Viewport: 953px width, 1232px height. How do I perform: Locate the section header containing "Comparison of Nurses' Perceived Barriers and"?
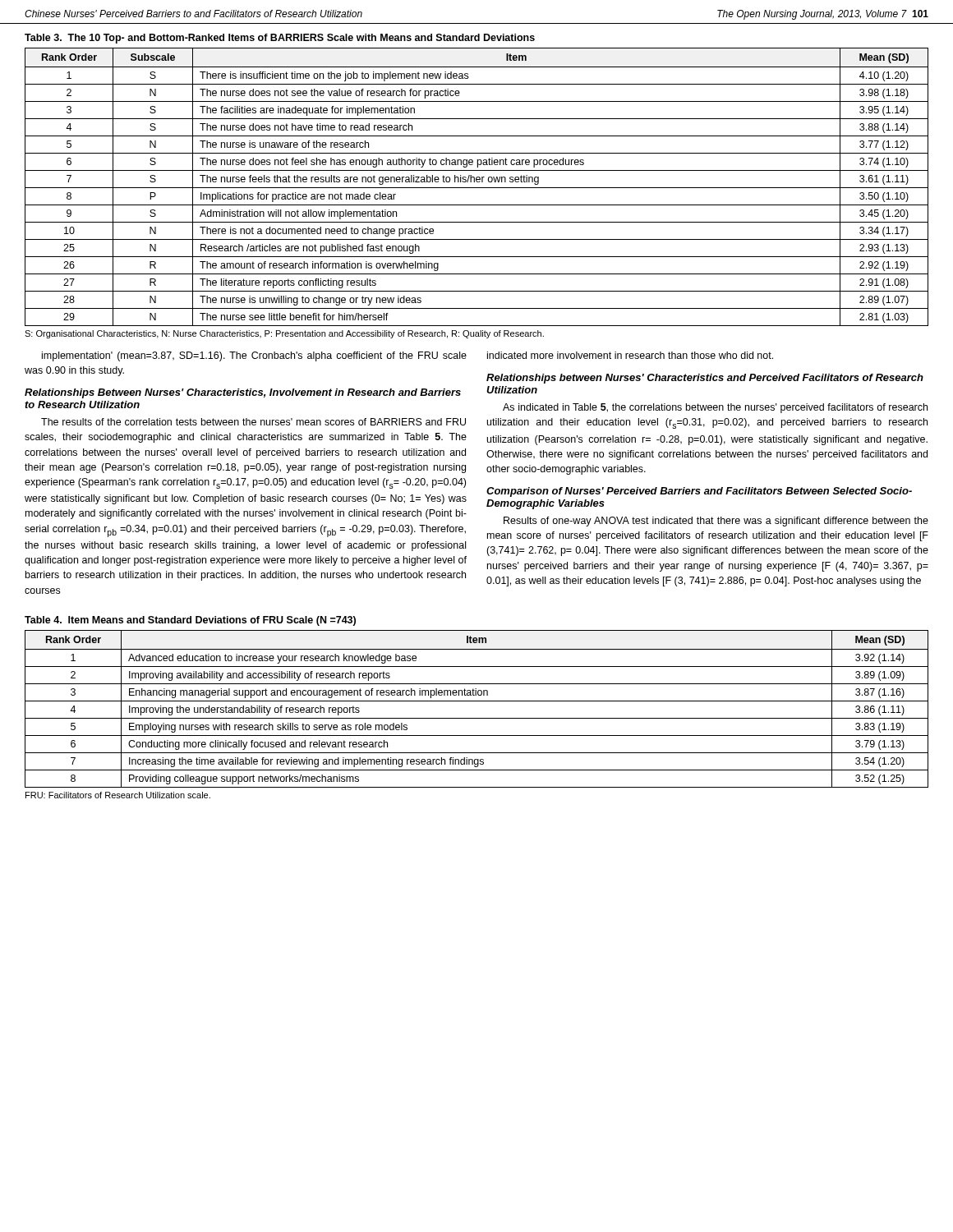click(x=699, y=497)
